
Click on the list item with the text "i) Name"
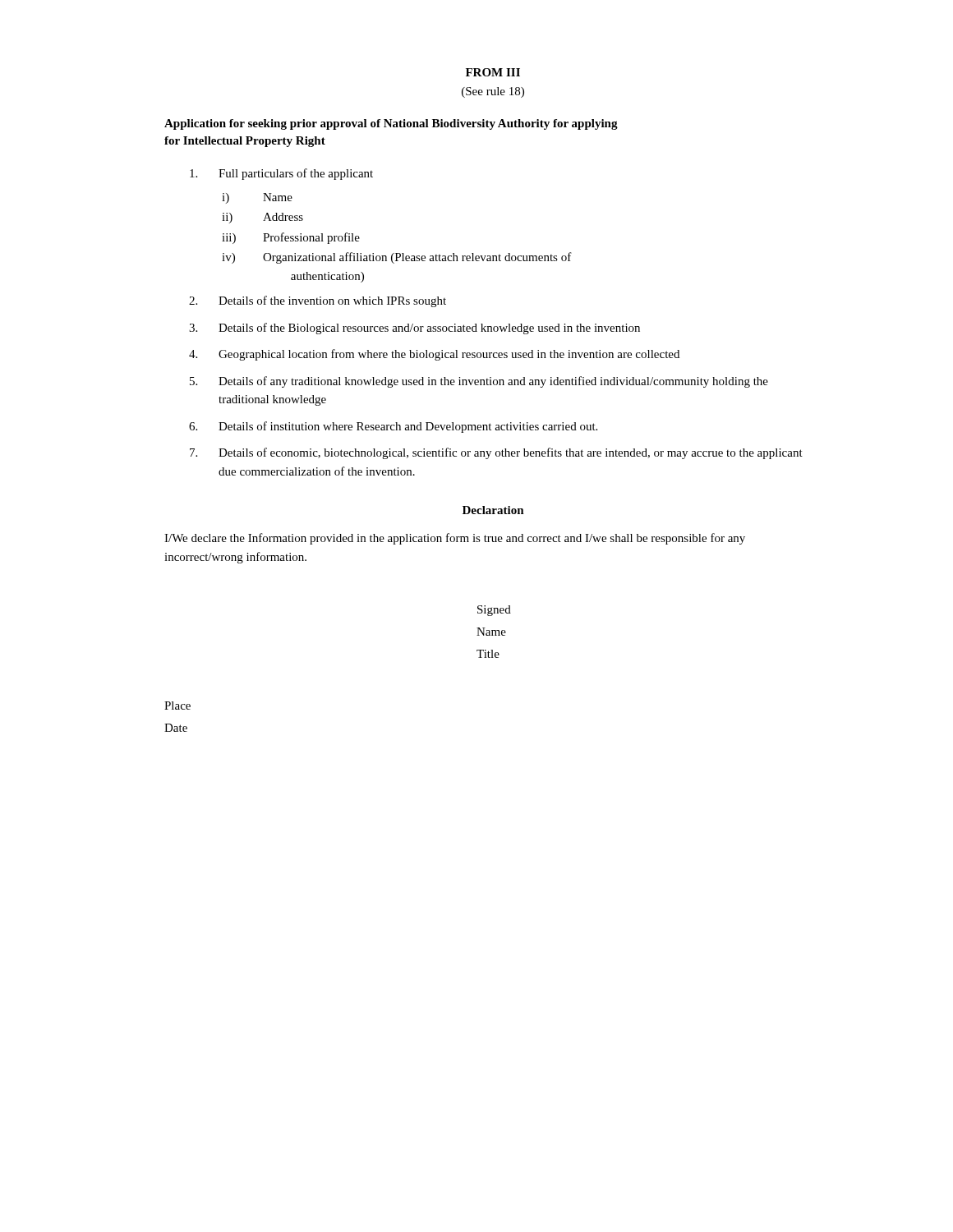(282, 198)
